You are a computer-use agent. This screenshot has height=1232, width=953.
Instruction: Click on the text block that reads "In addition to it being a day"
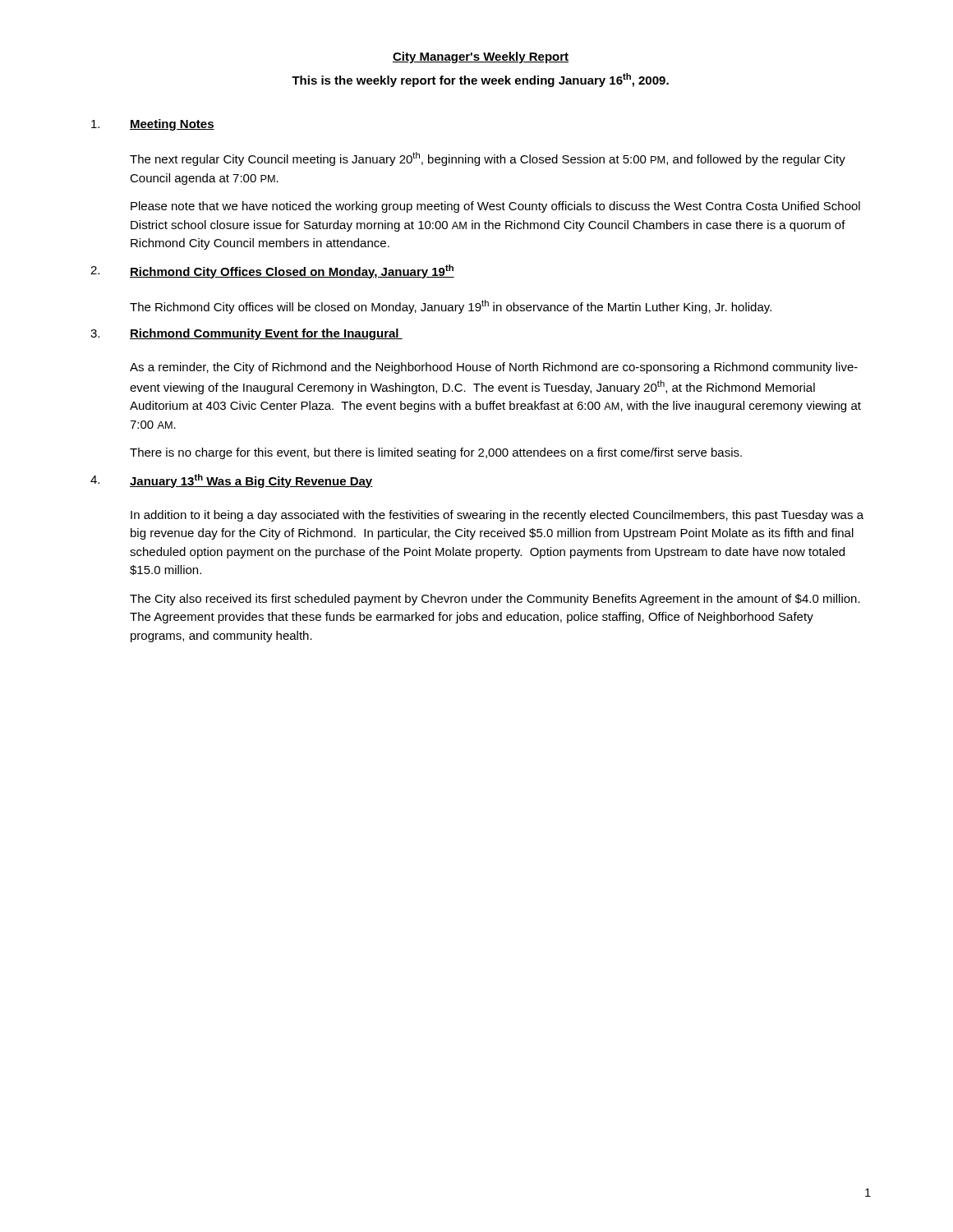coord(497,542)
